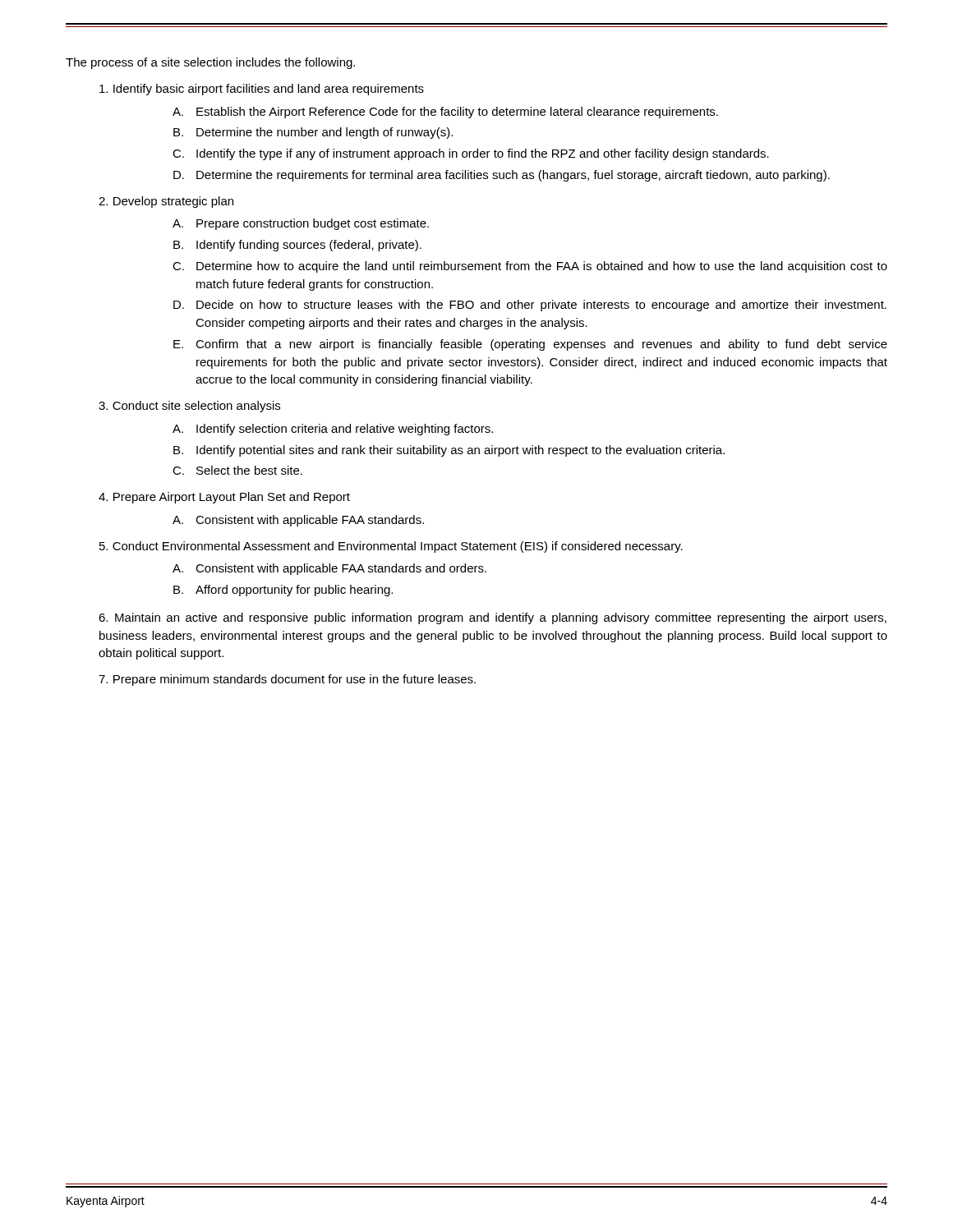Where is the passage that starts "B. Determine the number and"?
Image resolution: width=953 pixels, height=1232 pixels.
[313, 133]
